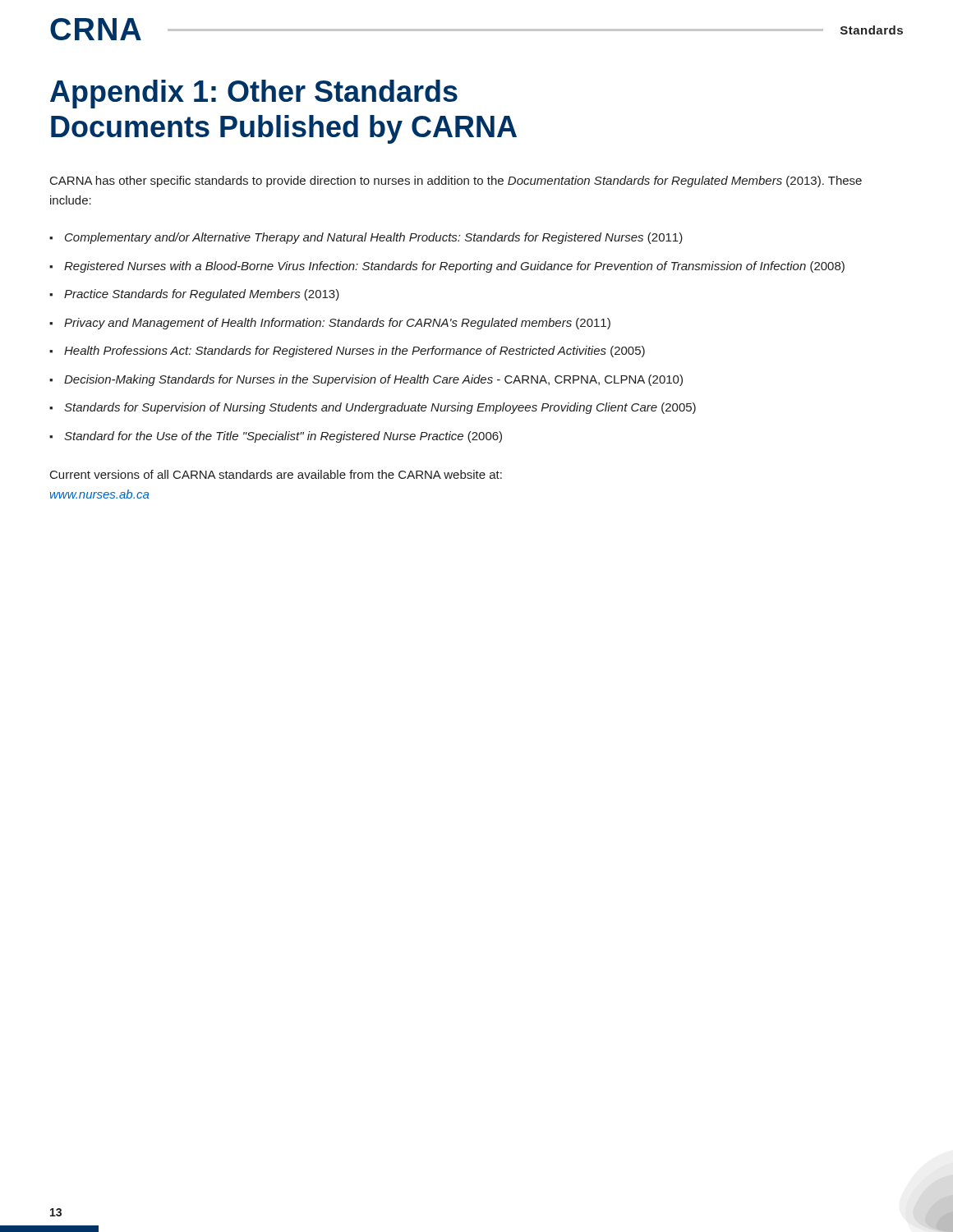The height and width of the screenshot is (1232, 953).
Task: Locate the text "Appendix 1: Other StandardsDocuments Published by CARNA"
Action: click(x=283, y=109)
